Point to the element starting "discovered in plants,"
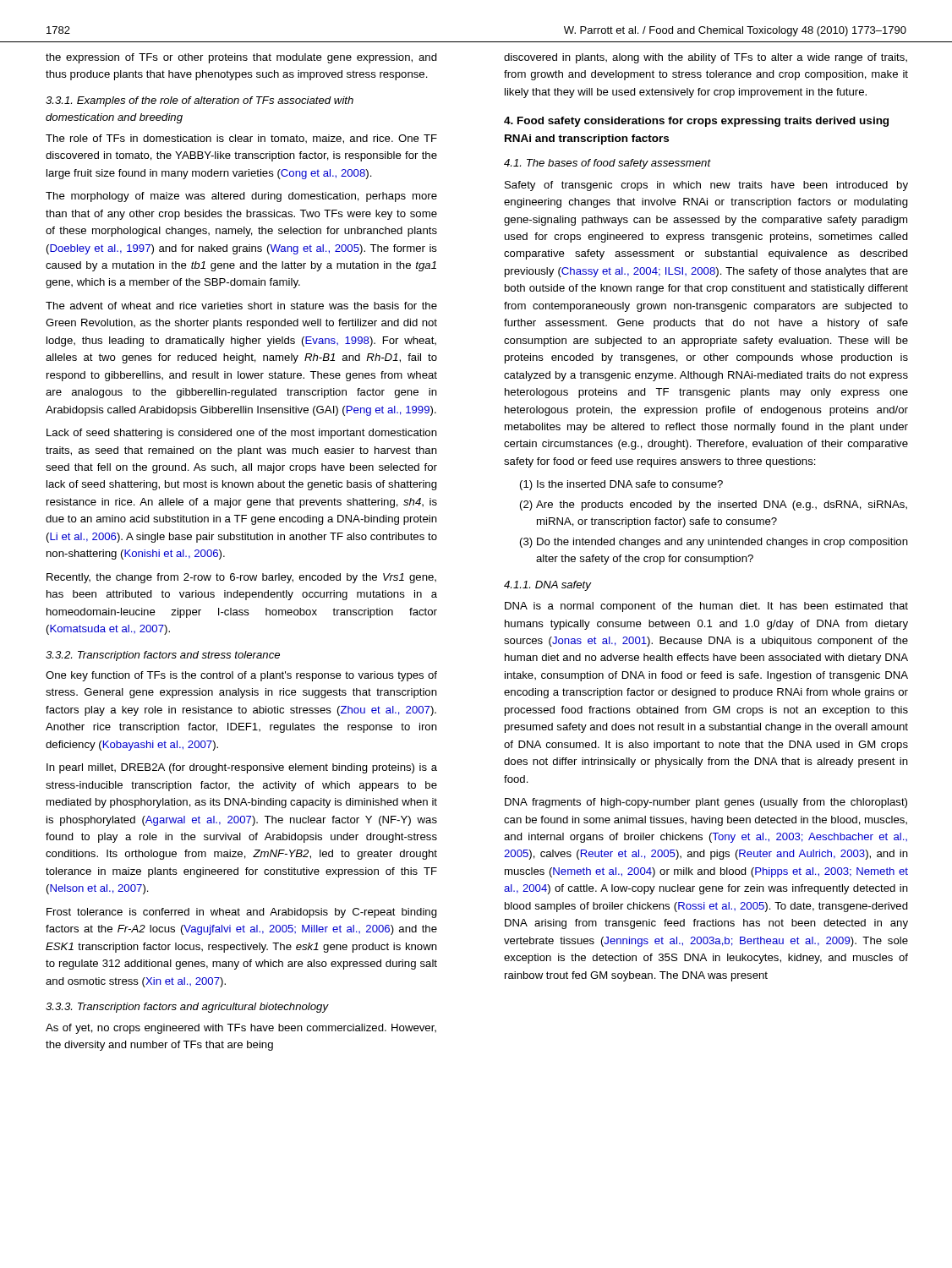952x1268 pixels. pos(706,75)
